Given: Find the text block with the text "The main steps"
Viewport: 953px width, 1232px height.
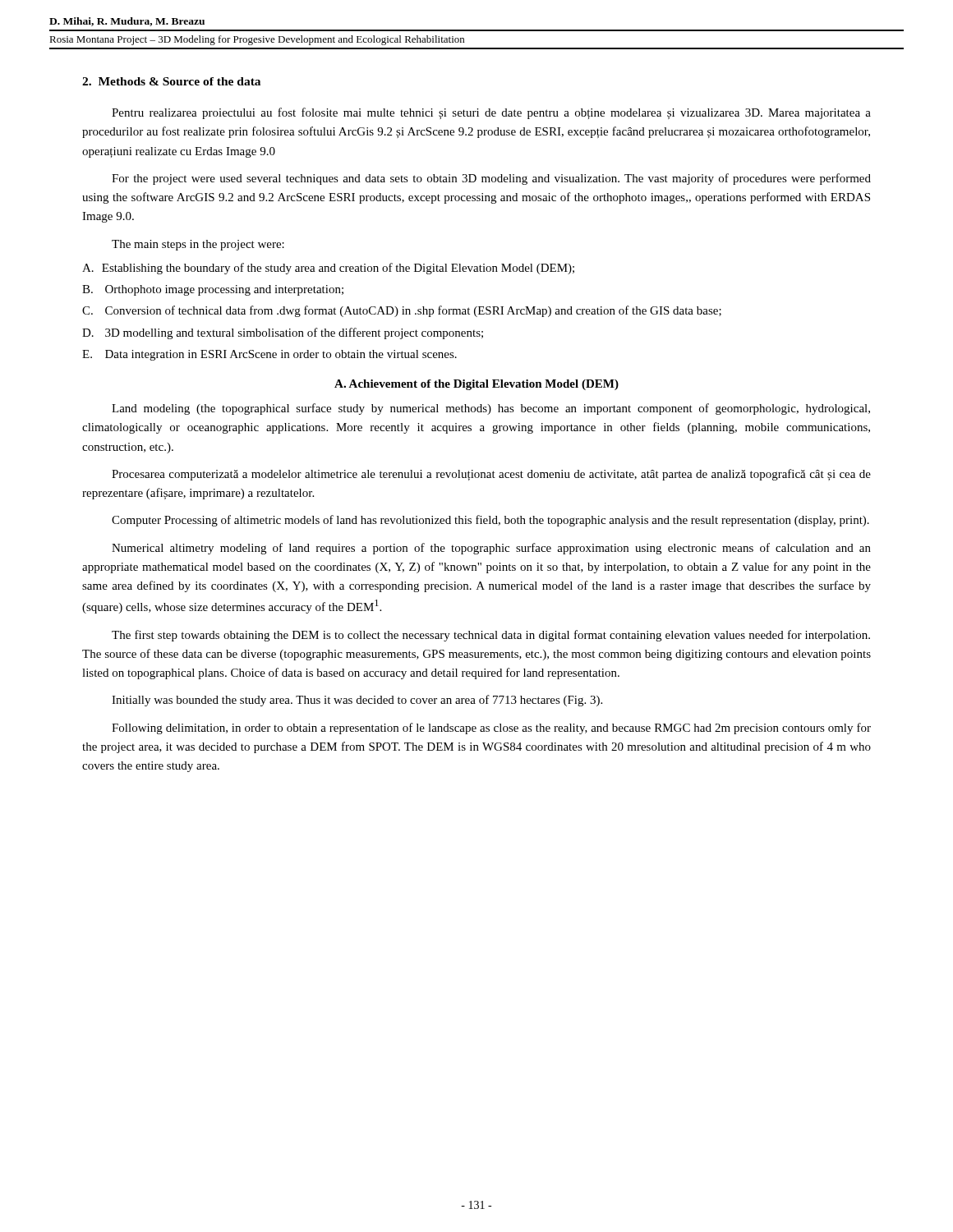Looking at the screenshot, I should pos(198,244).
